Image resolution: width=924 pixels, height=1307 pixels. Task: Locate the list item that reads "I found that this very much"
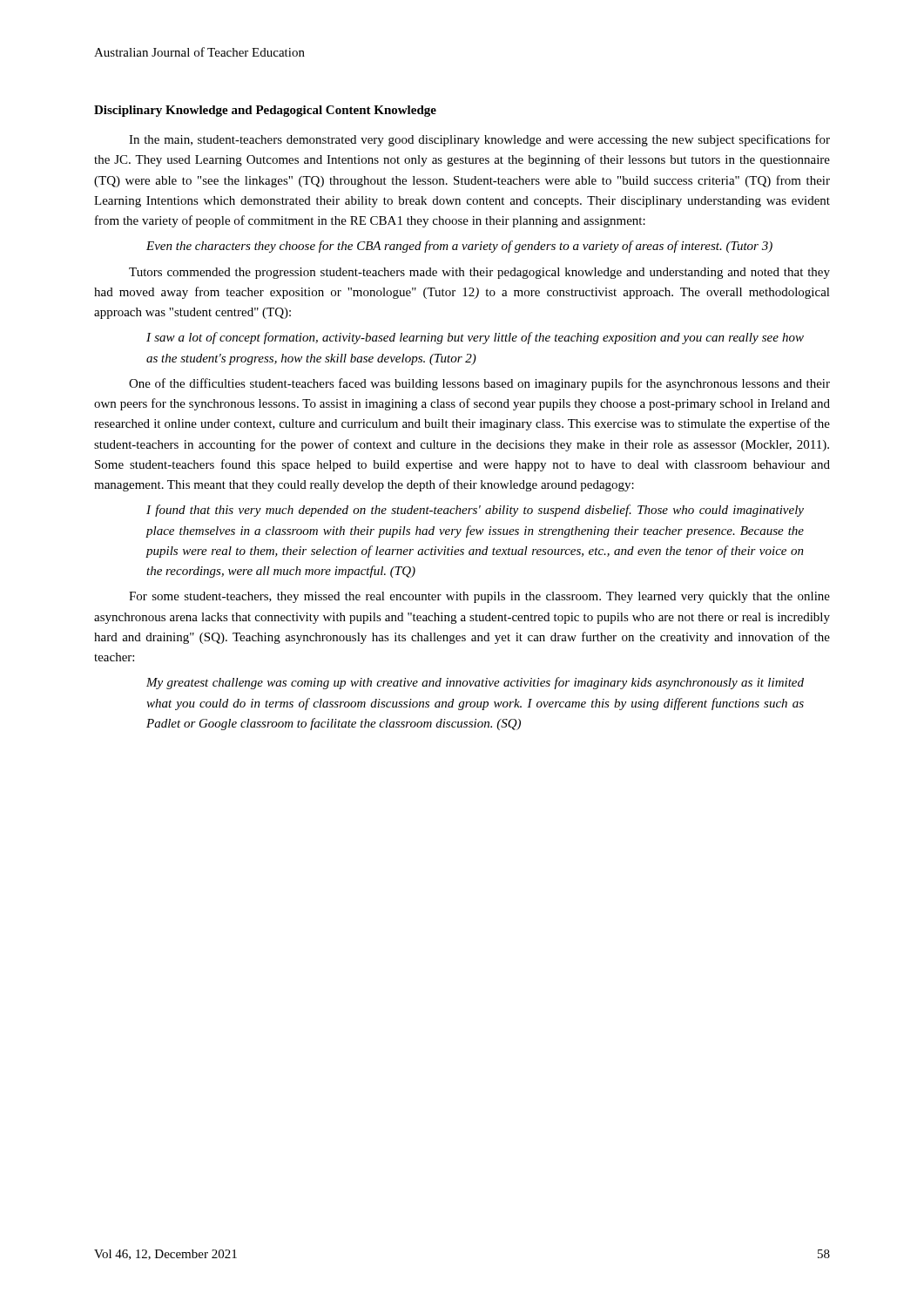coord(475,541)
